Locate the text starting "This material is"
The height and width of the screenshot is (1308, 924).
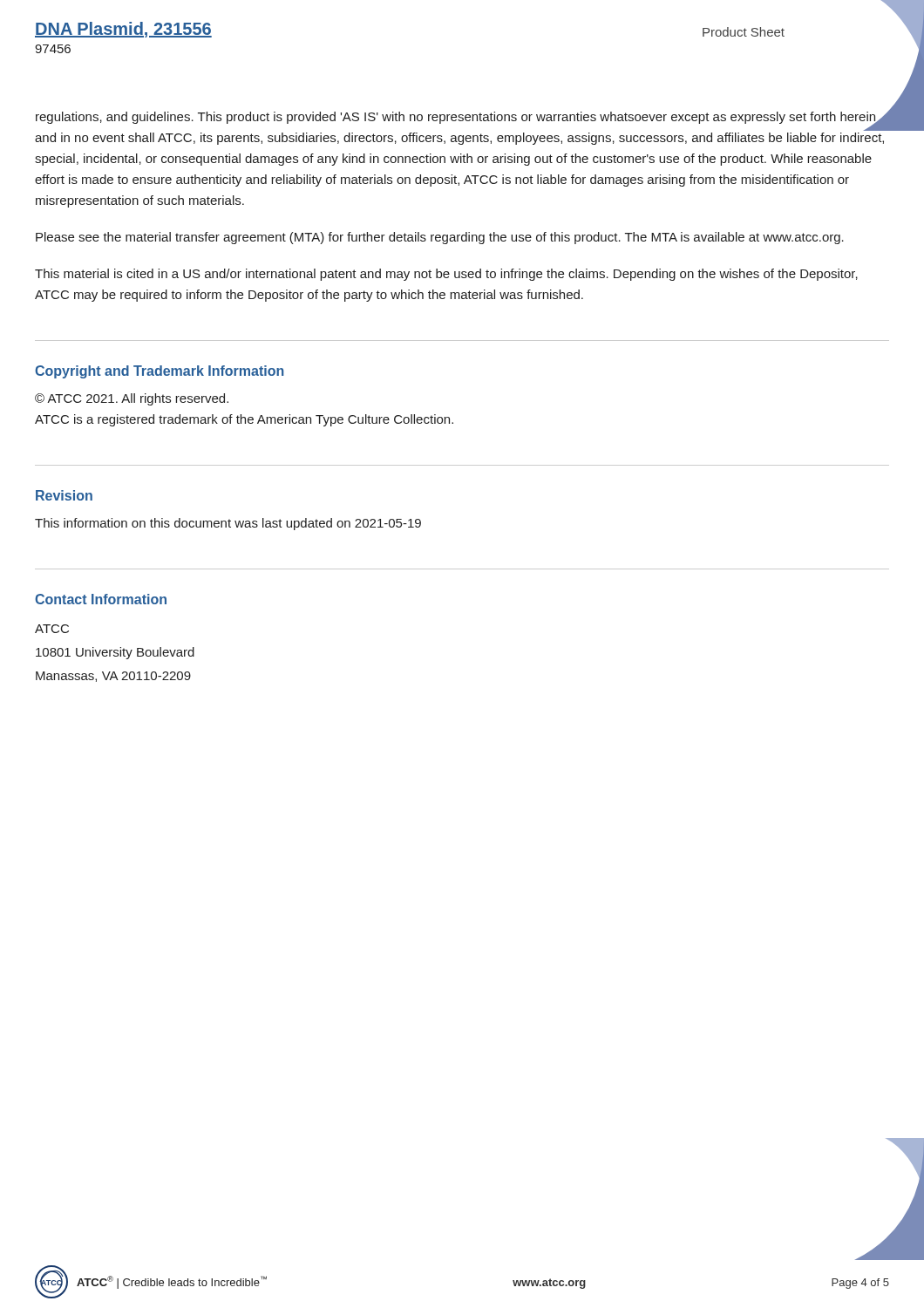click(447, 284)
